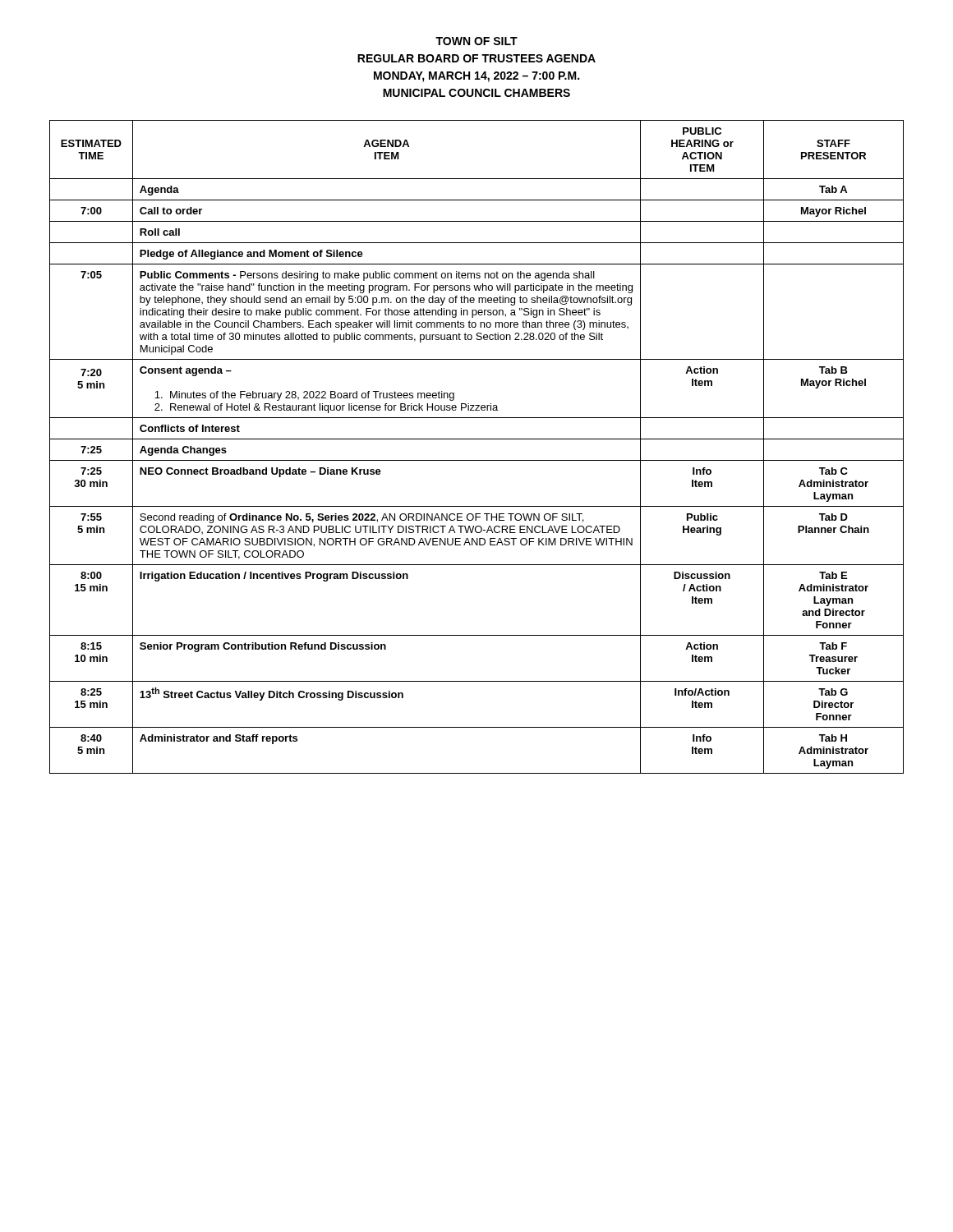Select the title with the text "TOWN OF SILT REGULAR BOARD OF"
The width and height of the screenshot is (953, 1232).
(476, 67)
